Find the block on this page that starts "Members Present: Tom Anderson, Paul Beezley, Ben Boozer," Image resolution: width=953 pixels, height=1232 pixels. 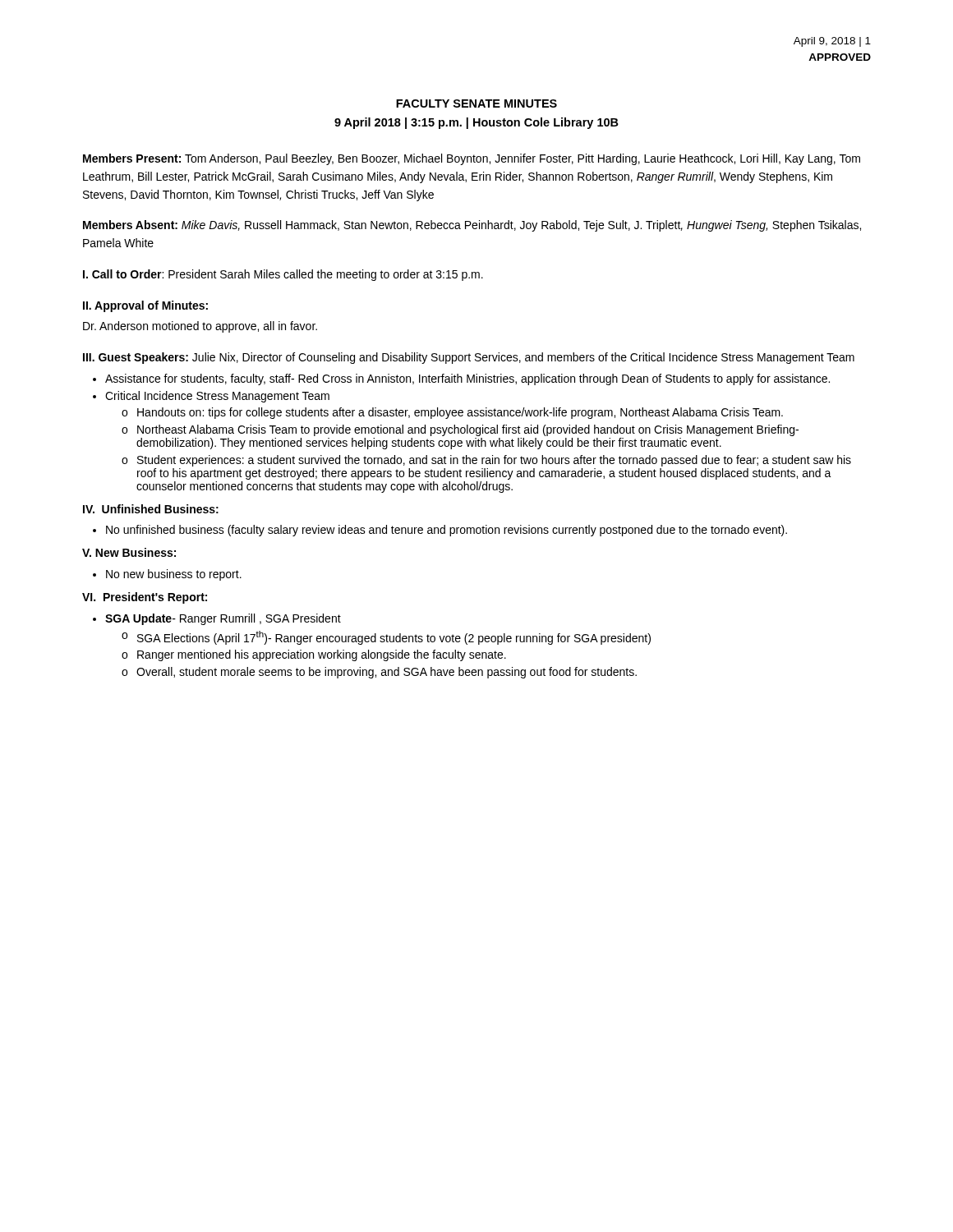click(476, 177)
